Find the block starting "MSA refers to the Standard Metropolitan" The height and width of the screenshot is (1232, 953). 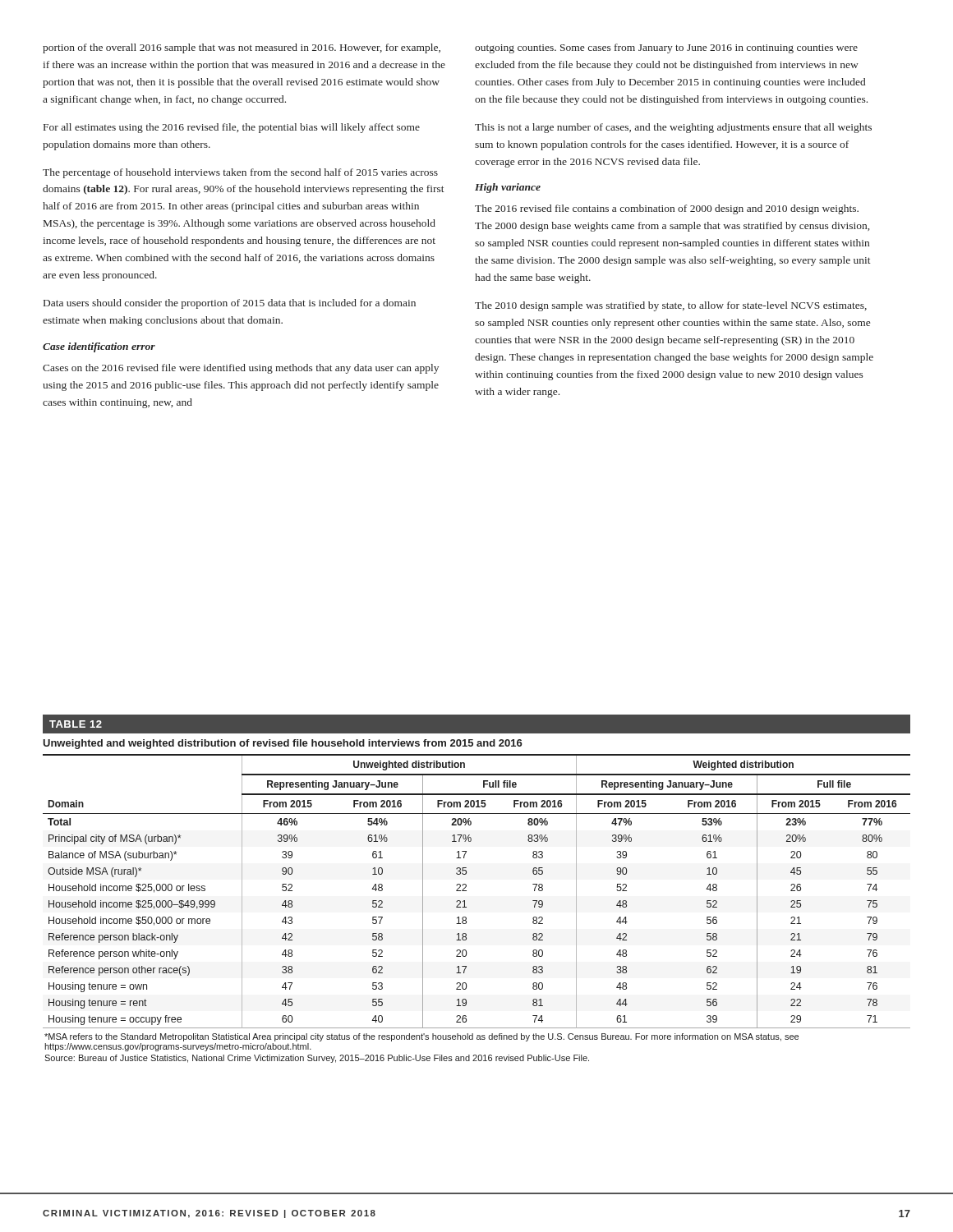tap(422, 1041)
